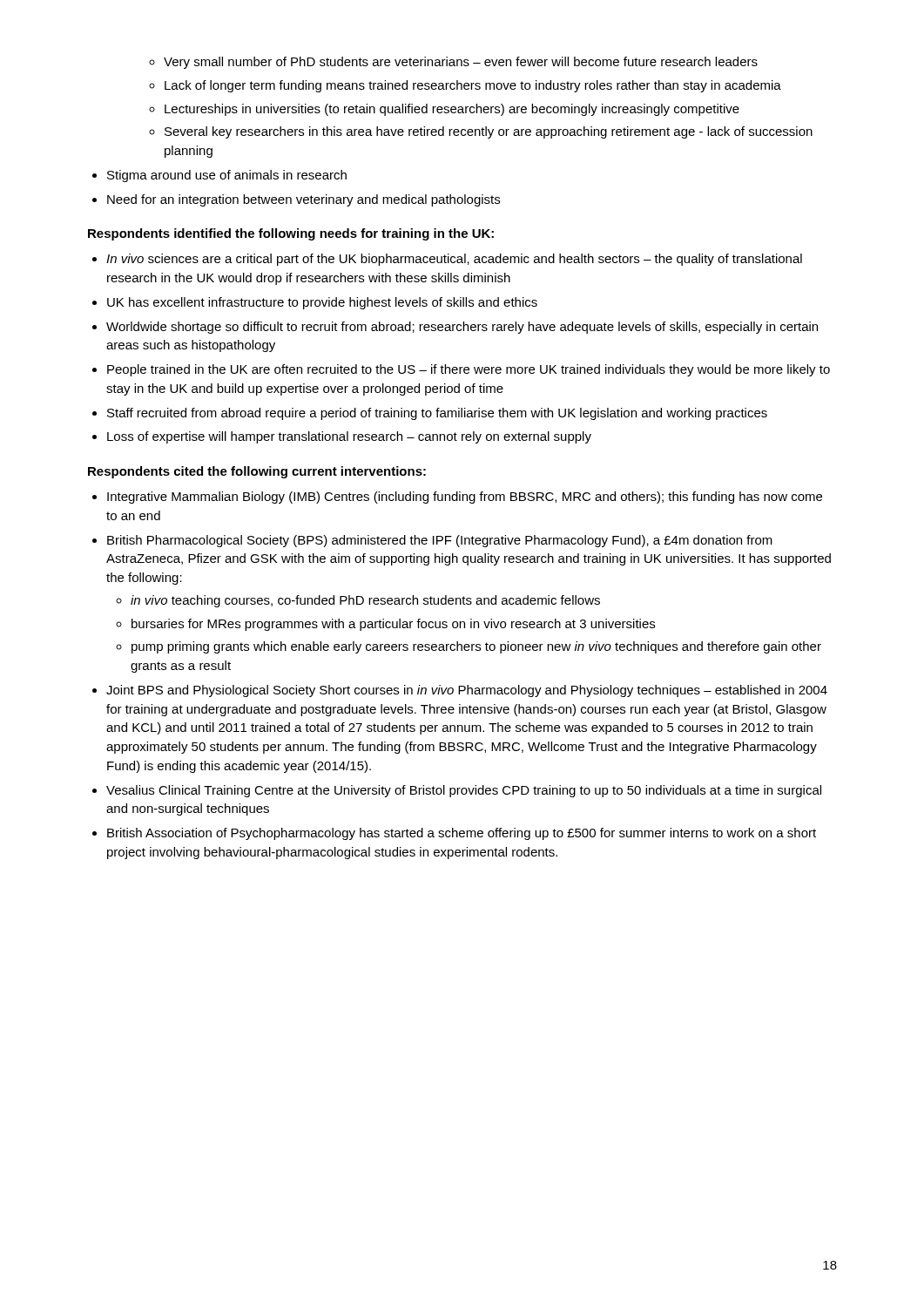This screenshot has width=924, height=1307.
Task: Navigate to the passage starting "People trained in the UK are often"
Action: pos(468,379)
